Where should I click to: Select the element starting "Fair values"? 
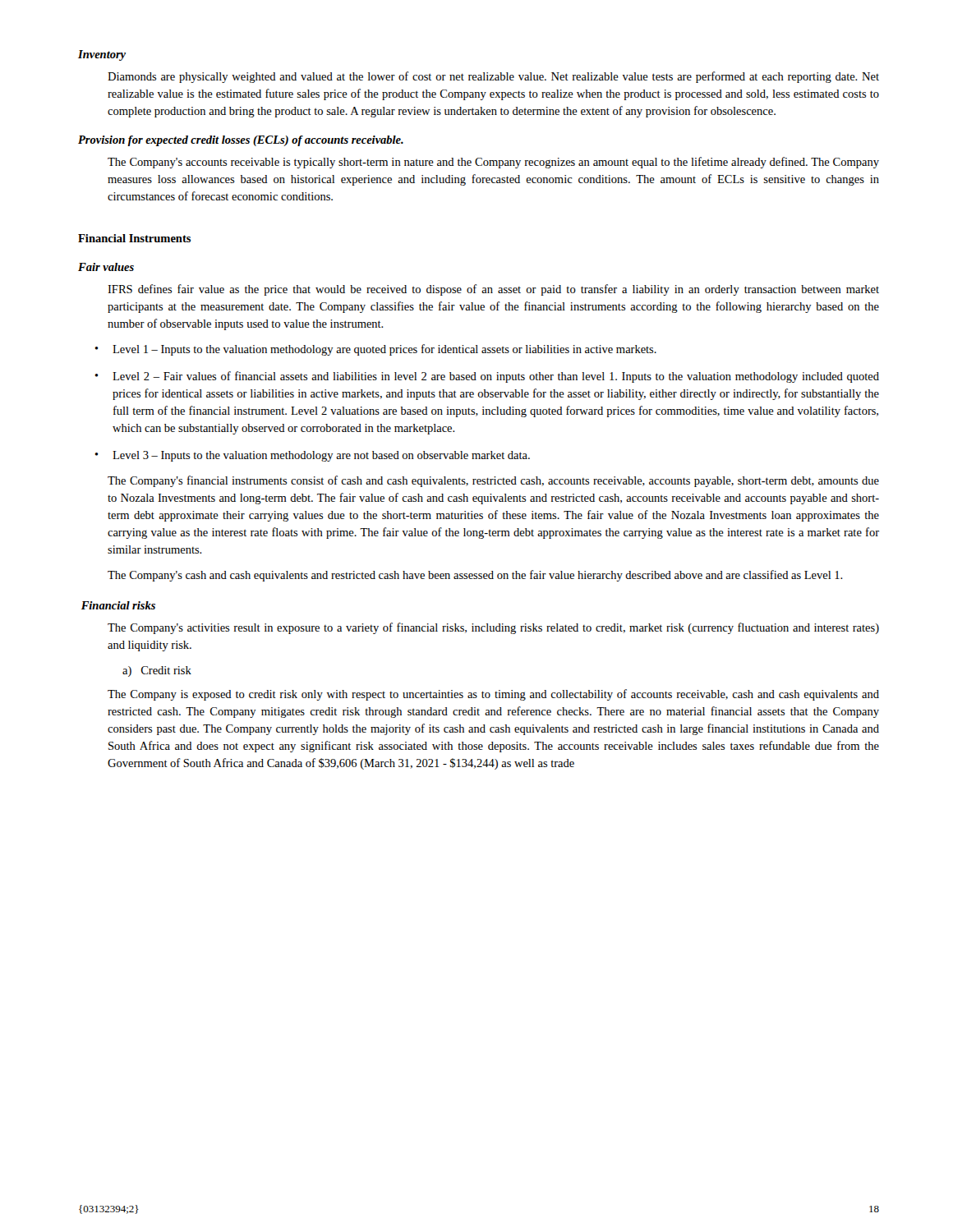click(x=106, y=267)
